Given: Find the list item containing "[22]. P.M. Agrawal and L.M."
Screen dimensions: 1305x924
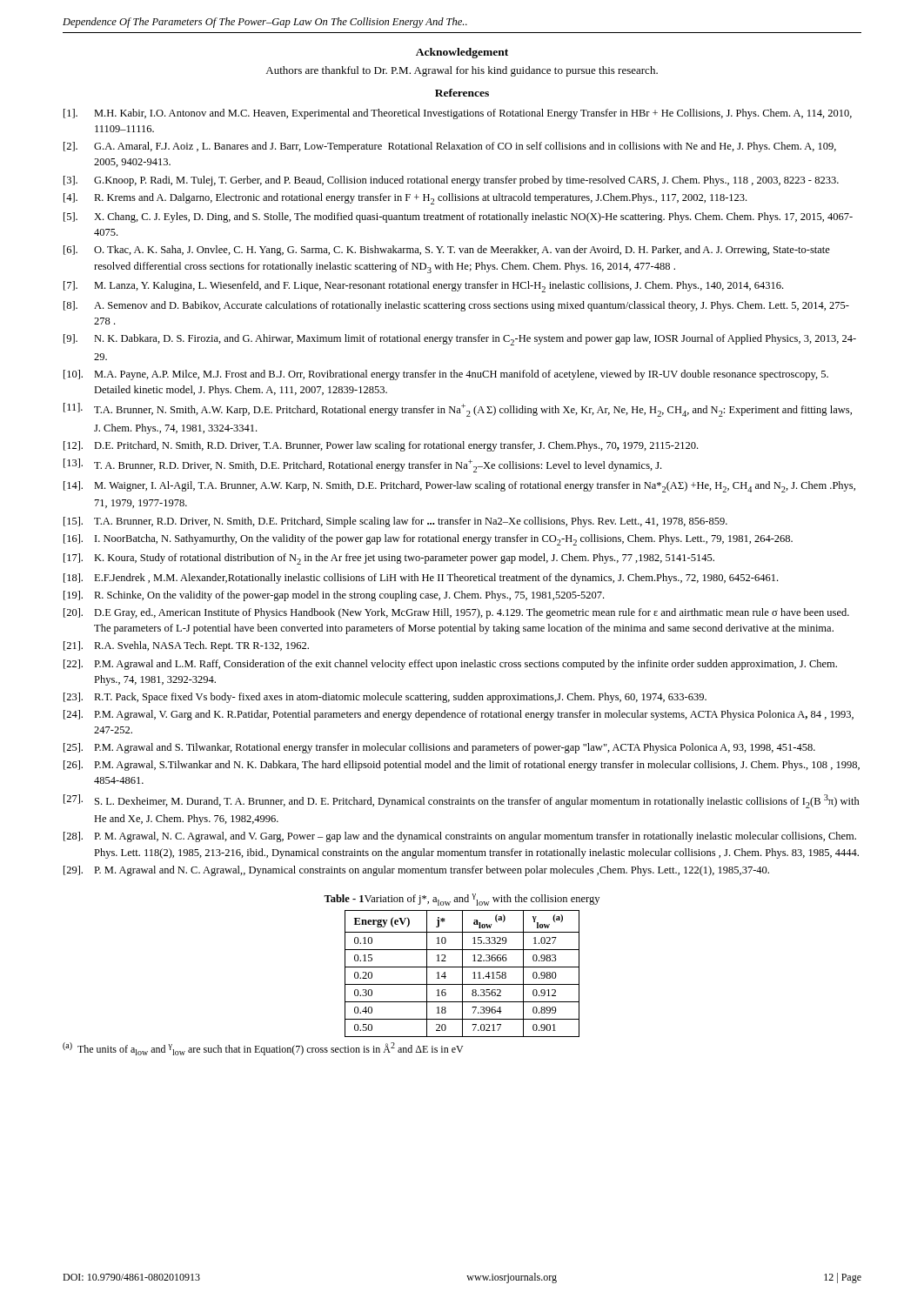Looking at the screenshot, I should (x=462, y=671).
